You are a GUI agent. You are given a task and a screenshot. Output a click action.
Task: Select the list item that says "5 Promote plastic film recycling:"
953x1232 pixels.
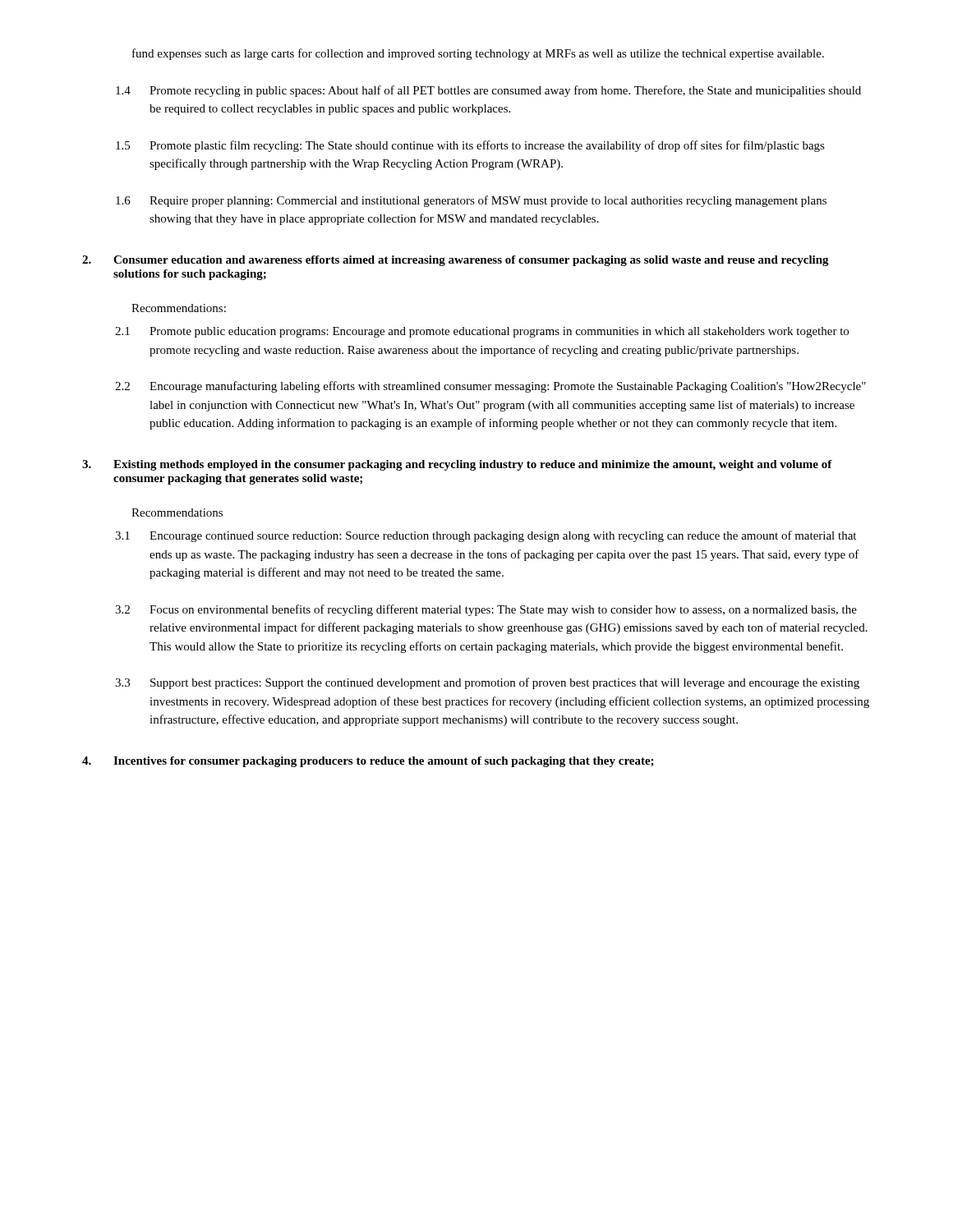pyautogui.click(x=493, y=154)
